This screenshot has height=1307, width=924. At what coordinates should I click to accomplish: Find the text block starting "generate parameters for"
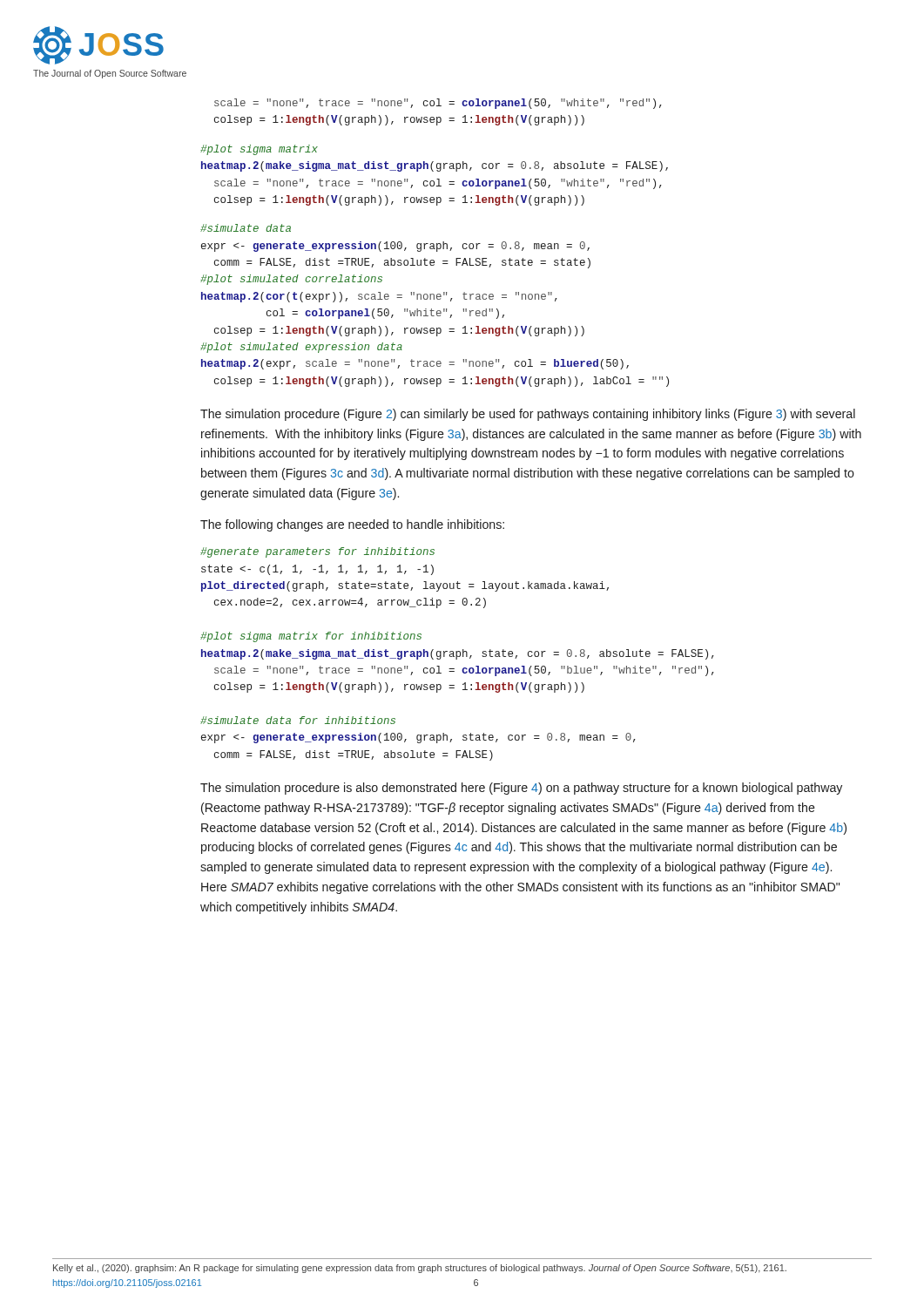[531, 655]
